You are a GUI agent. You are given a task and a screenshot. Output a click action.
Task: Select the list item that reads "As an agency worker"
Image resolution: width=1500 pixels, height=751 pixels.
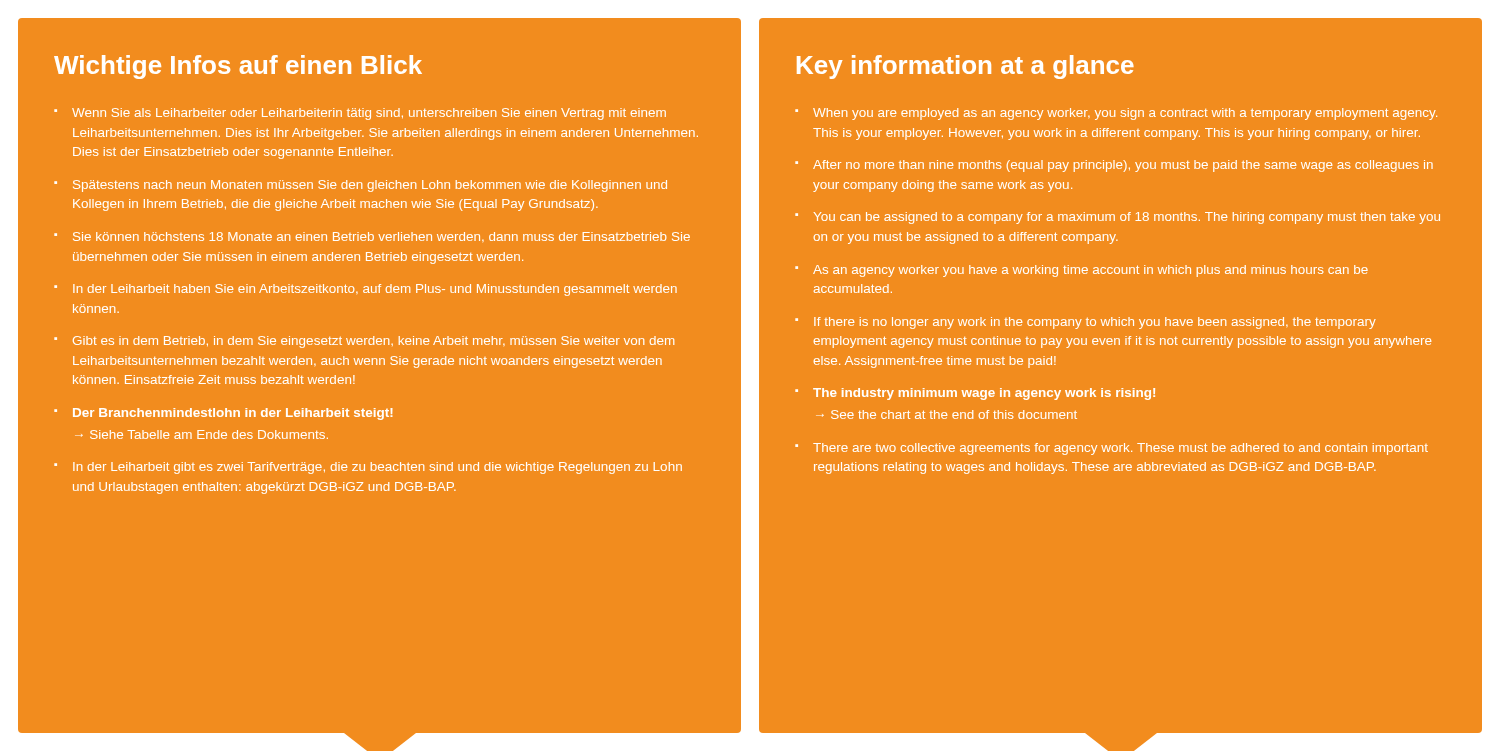pyautogui.click(x=1091, y=279)
